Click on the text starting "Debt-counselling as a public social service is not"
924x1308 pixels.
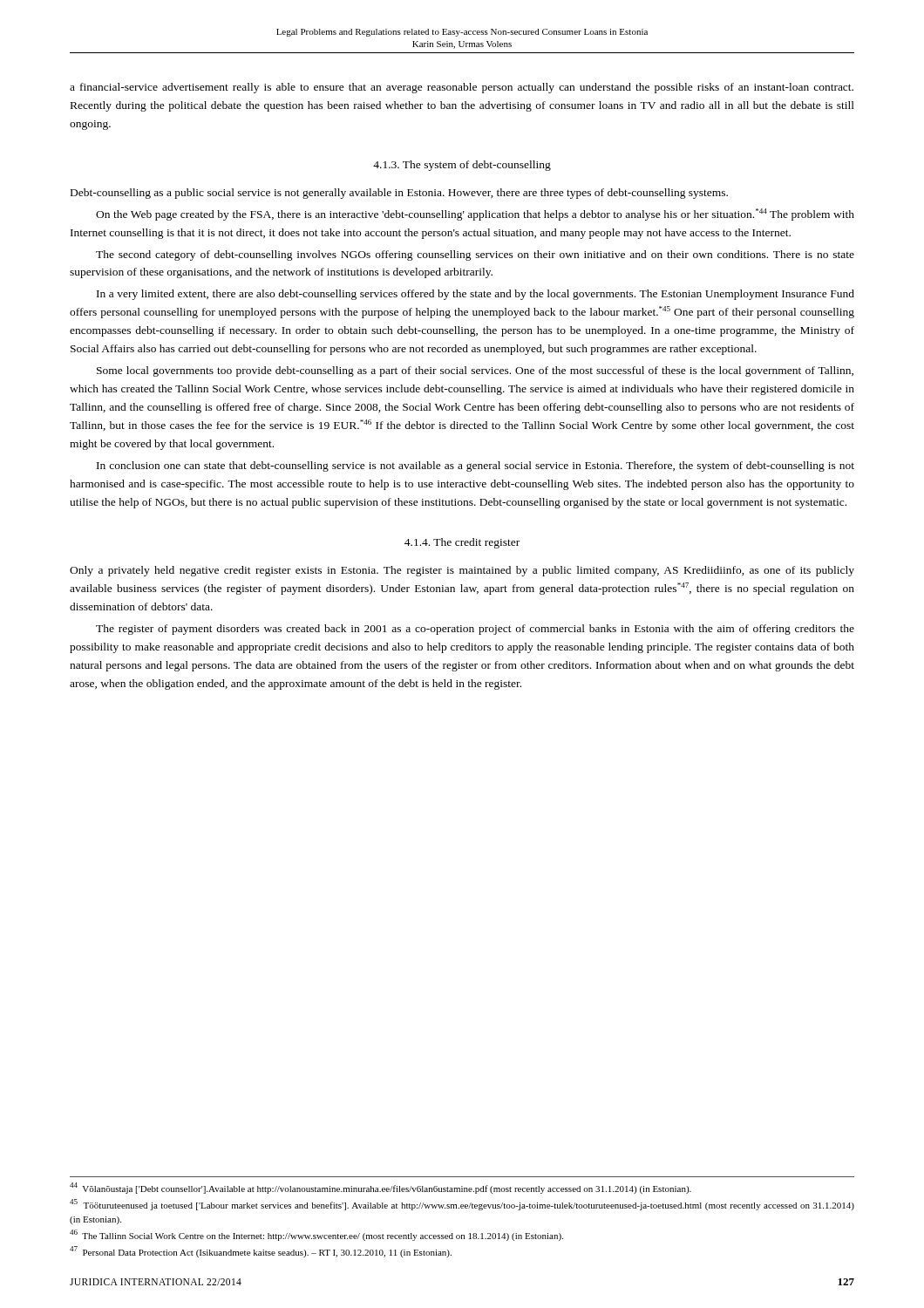click(462, 348)
